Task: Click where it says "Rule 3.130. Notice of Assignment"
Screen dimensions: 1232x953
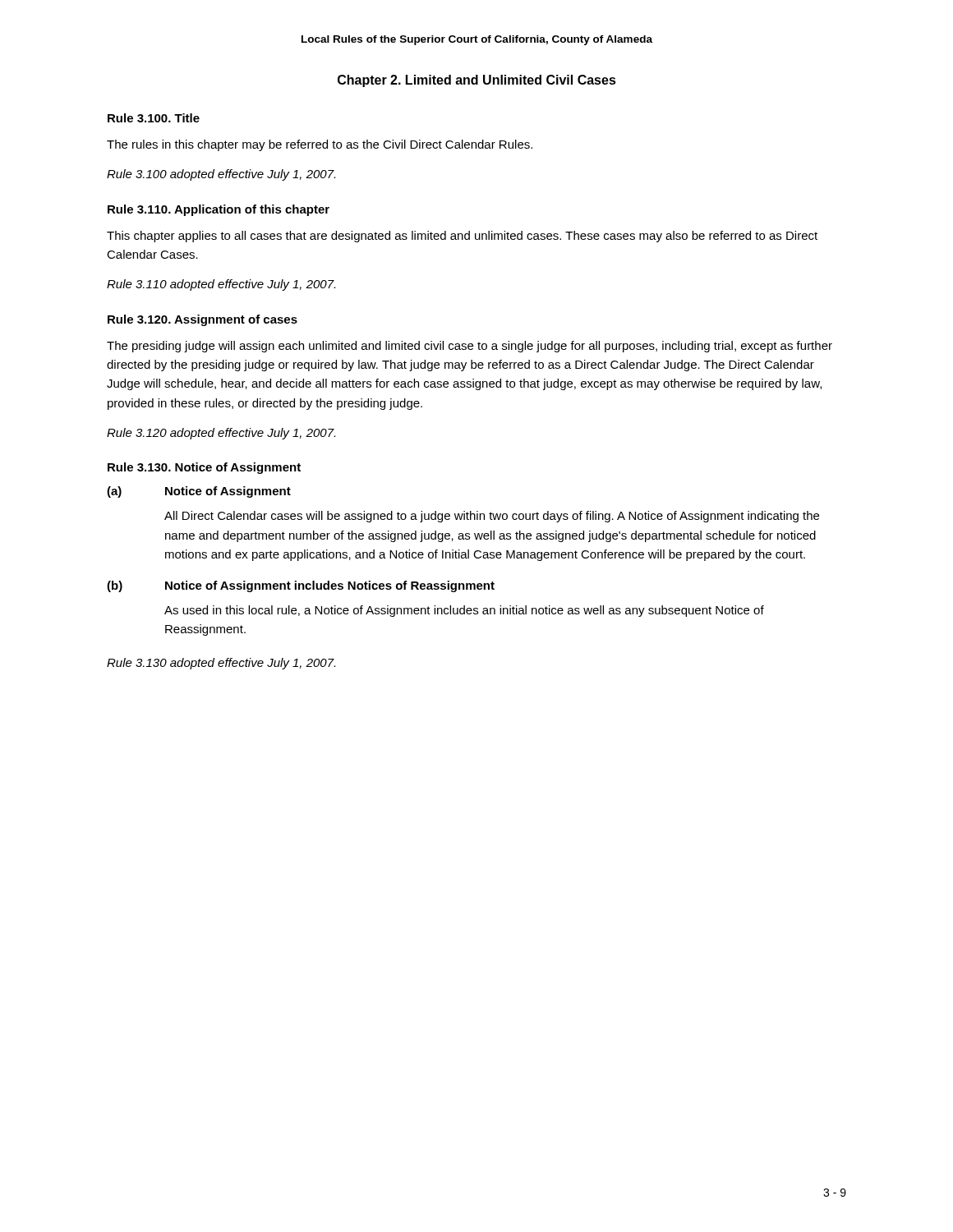Action: [204, 467]
